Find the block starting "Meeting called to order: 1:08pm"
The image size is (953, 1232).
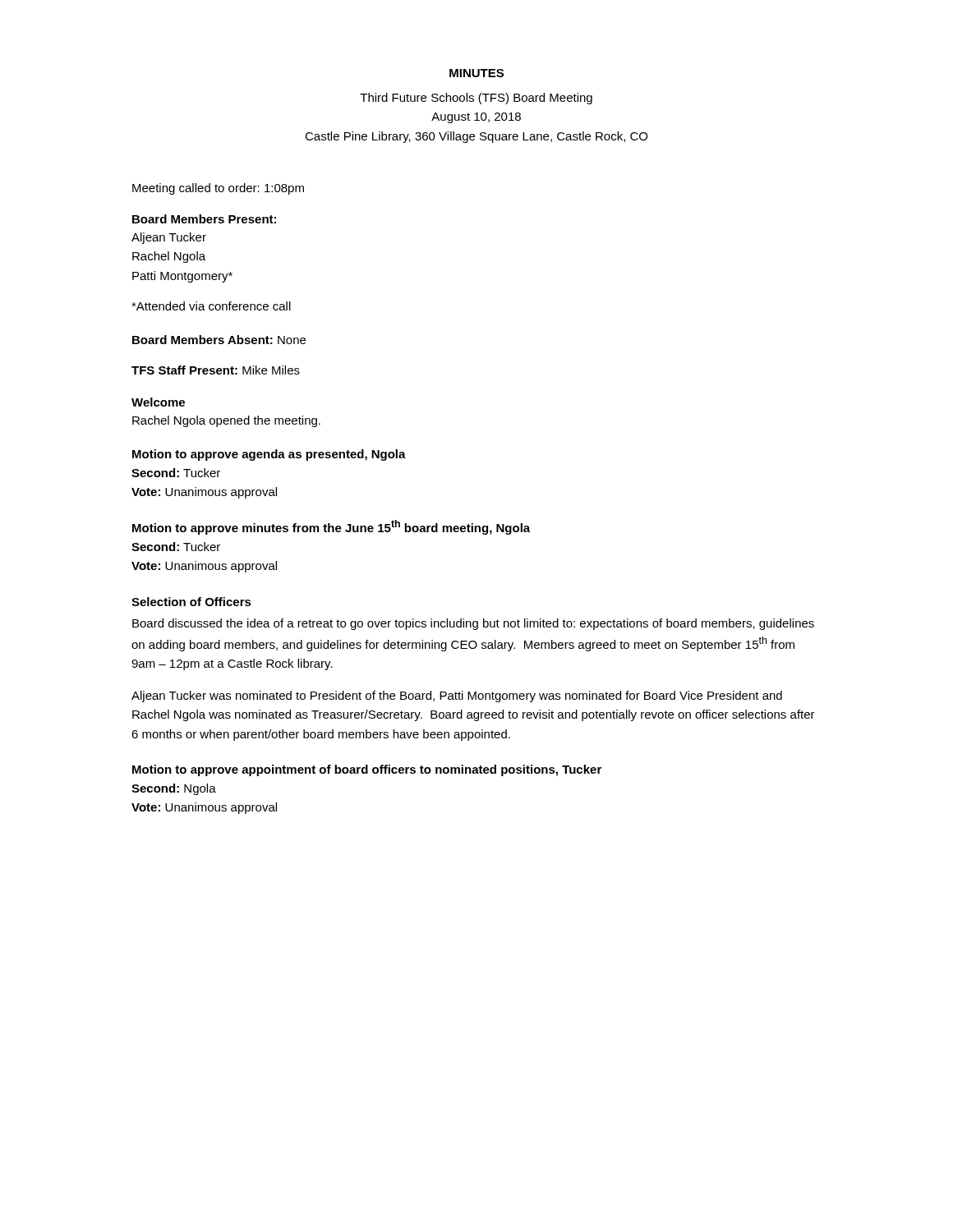pyautogui.click(x=218, y=187)
